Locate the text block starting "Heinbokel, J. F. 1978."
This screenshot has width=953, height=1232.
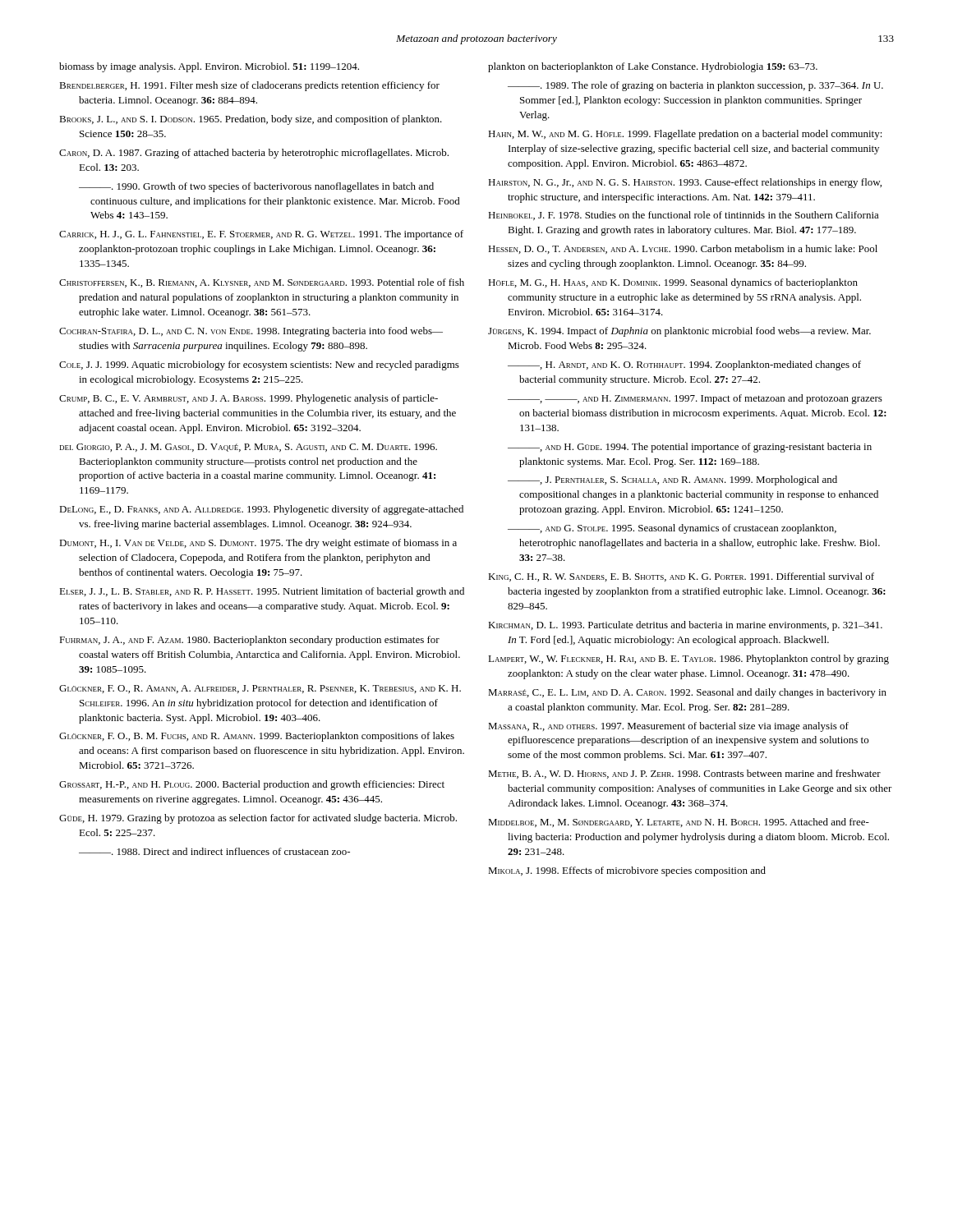(x=683, y=222)
